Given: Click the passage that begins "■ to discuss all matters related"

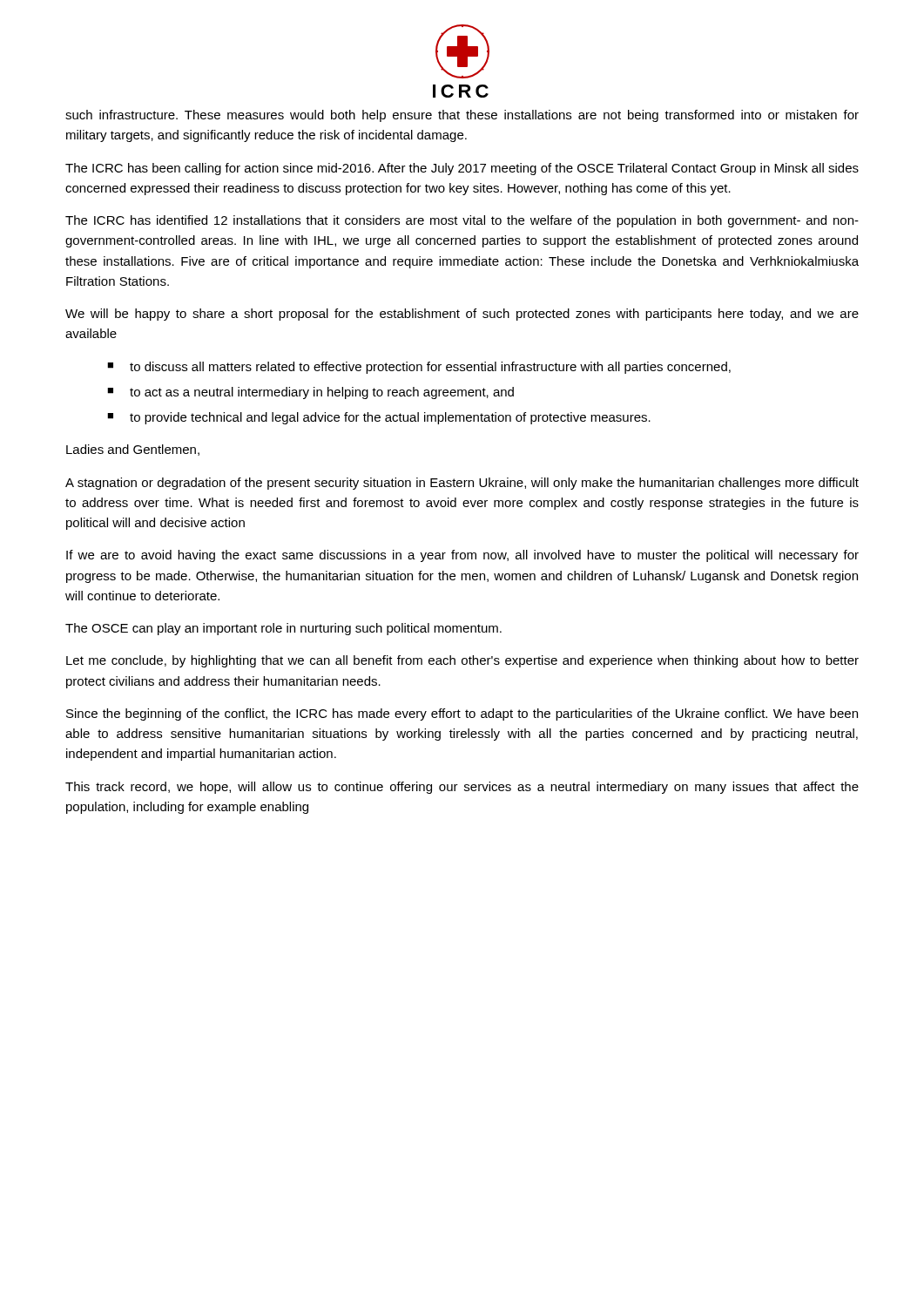Looking at the screenshot, I should (x=483, y=366).
